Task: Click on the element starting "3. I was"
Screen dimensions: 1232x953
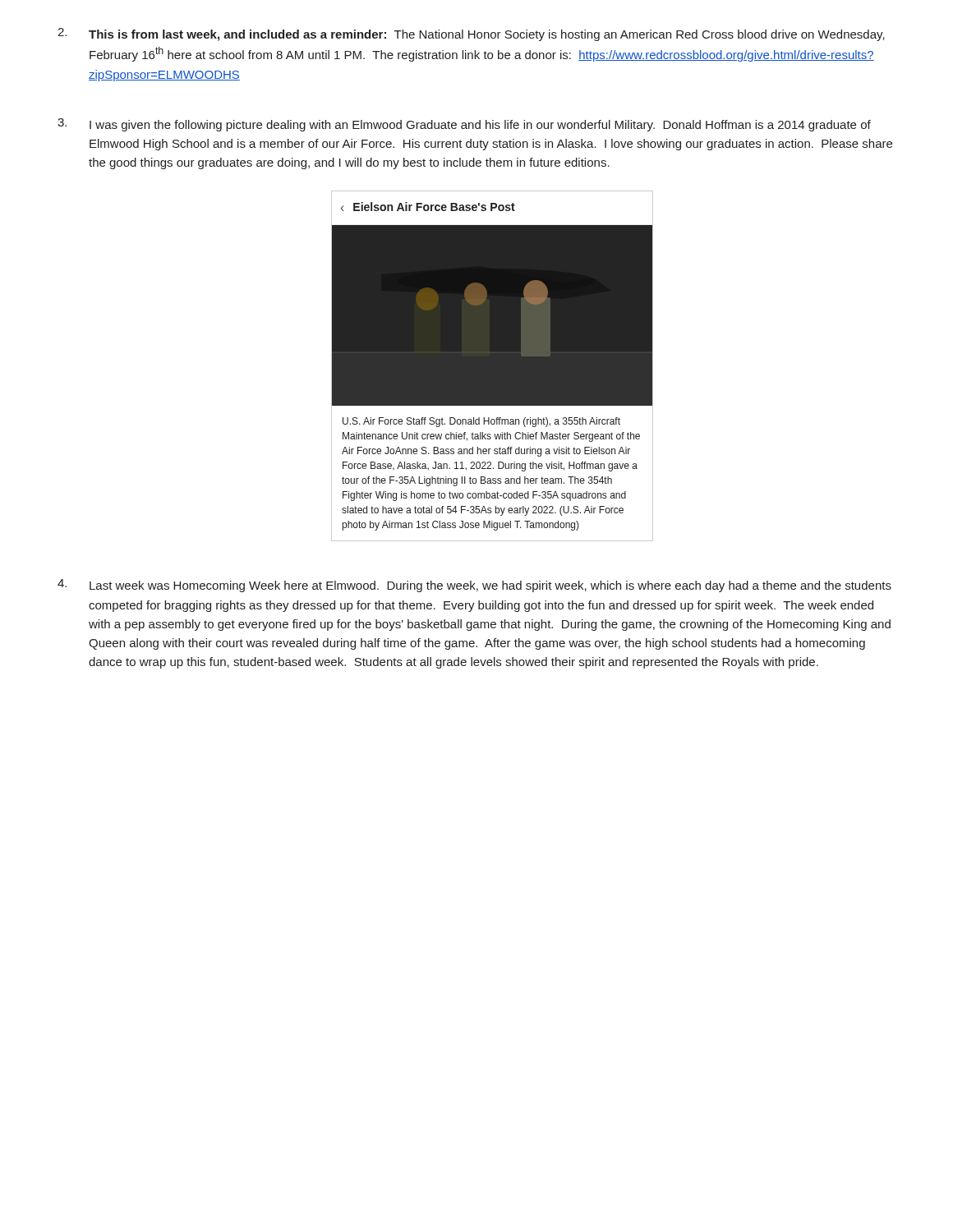Action: (x=476, y=332)
